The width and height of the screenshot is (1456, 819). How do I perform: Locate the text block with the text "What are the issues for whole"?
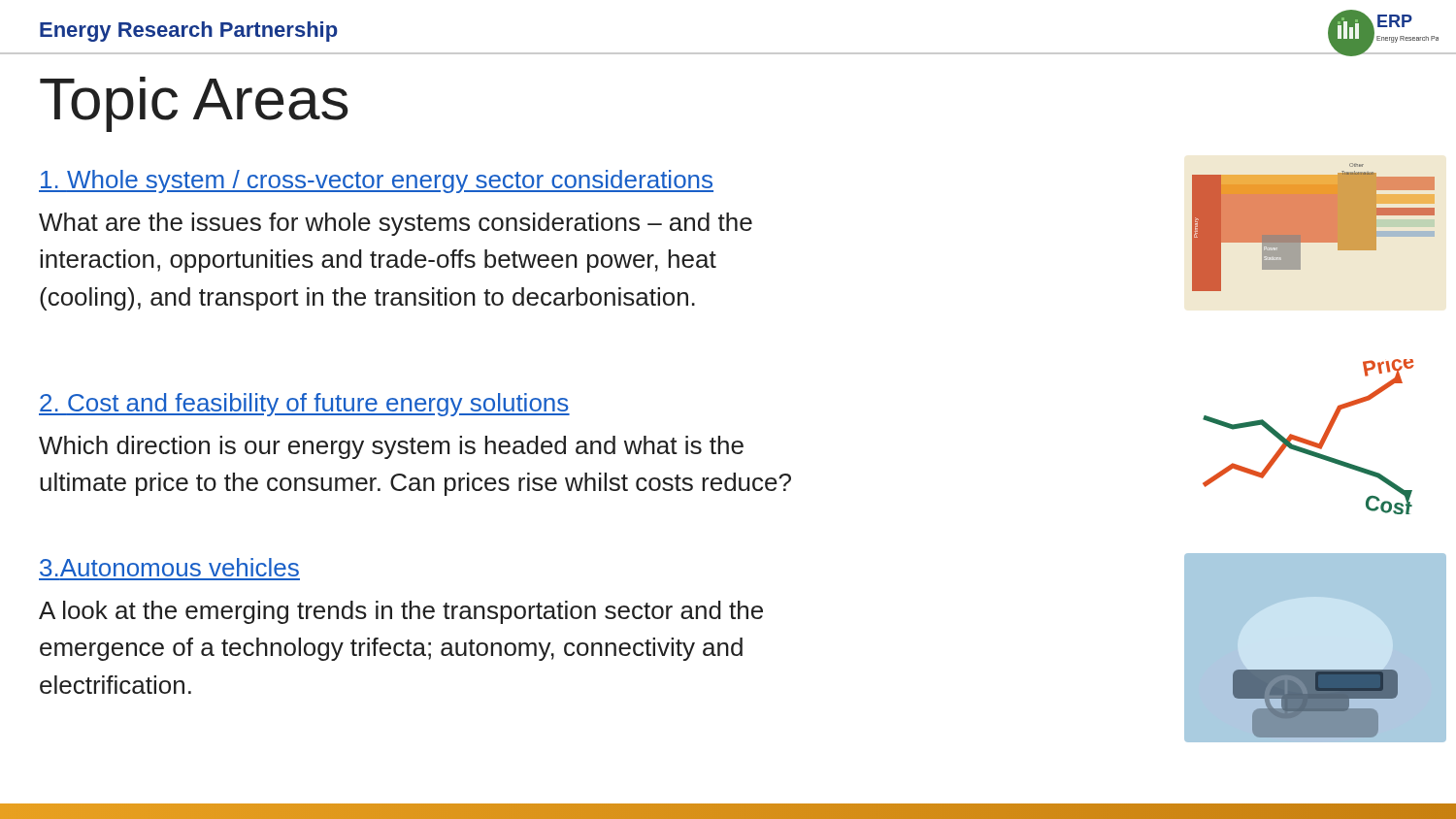tap(396, 260)
